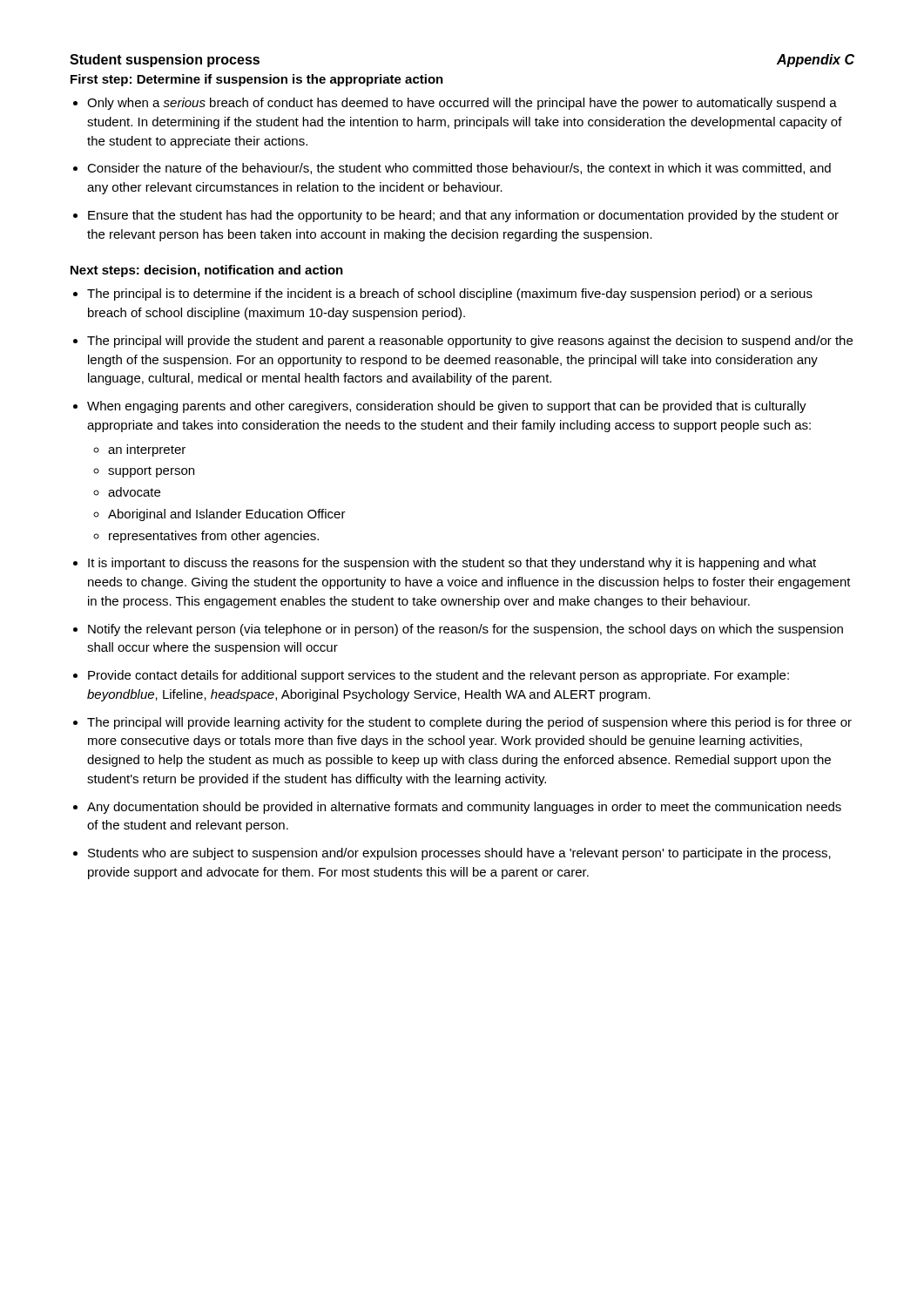
Task: Point to the block beginning "Consider the nature of"
Action: (x=459, y=177)
